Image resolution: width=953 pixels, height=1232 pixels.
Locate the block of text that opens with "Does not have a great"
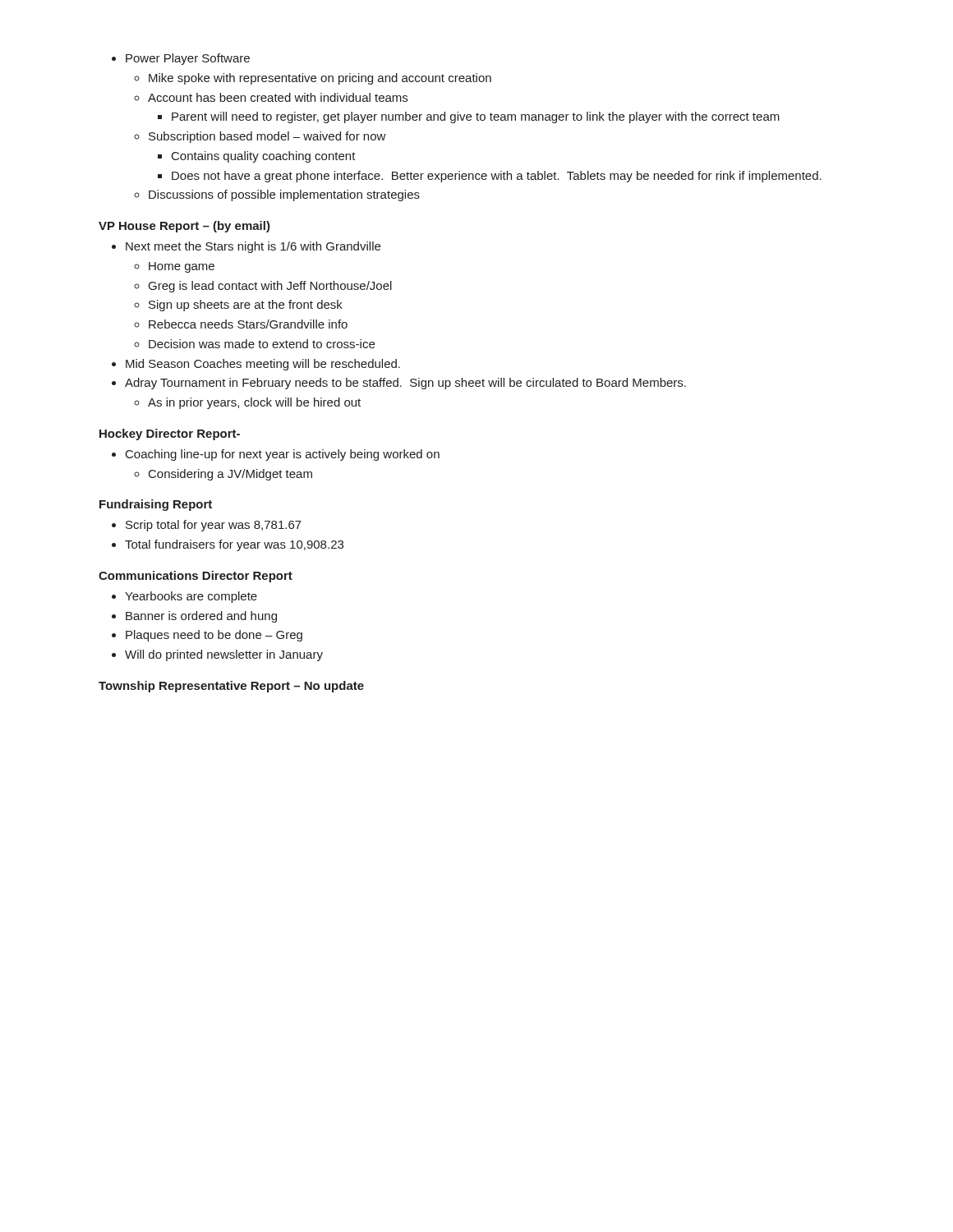pyautogui.click(x=497, y=175)
